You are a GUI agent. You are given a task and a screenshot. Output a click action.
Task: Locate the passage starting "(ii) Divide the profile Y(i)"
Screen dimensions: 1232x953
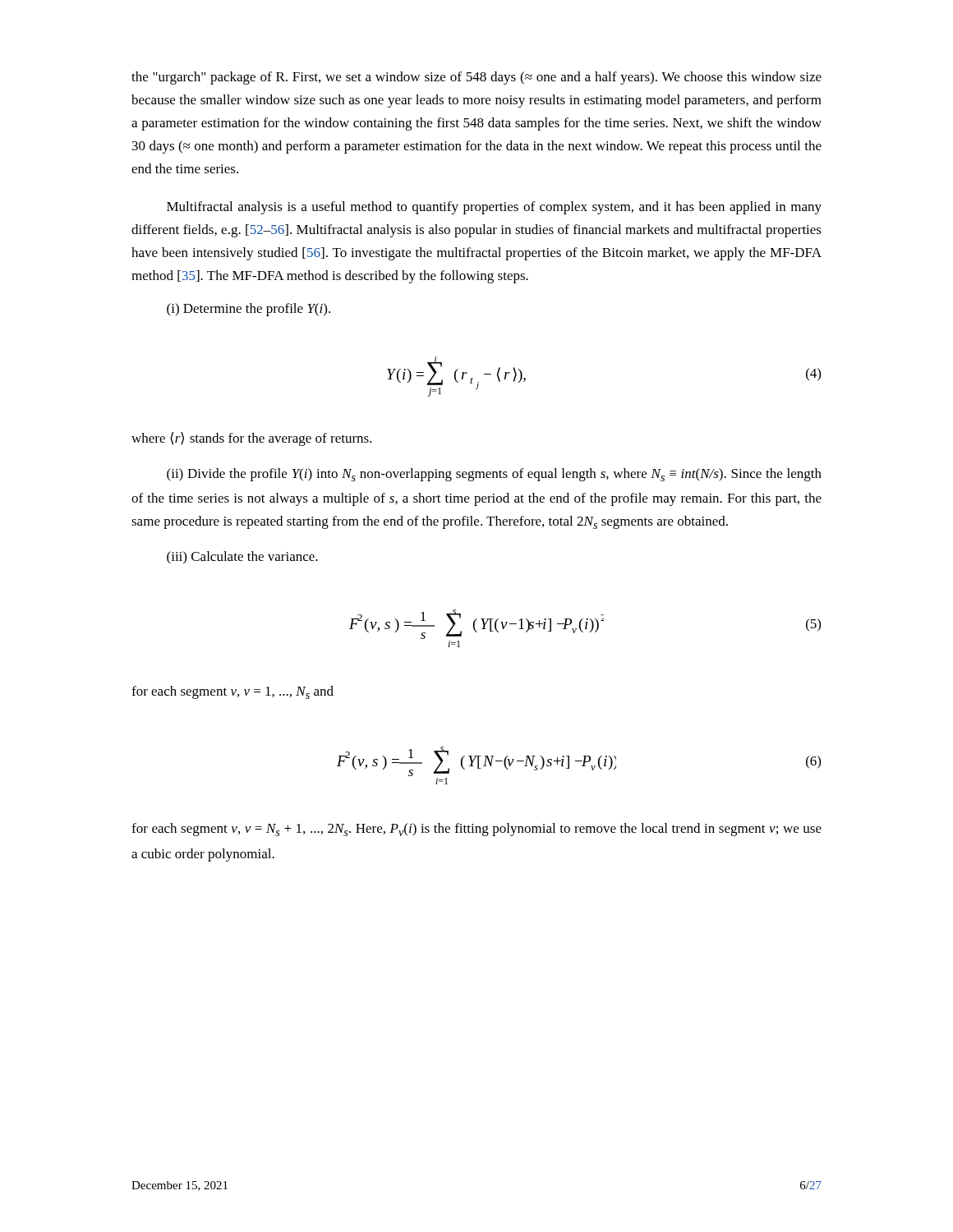point(476,499)
